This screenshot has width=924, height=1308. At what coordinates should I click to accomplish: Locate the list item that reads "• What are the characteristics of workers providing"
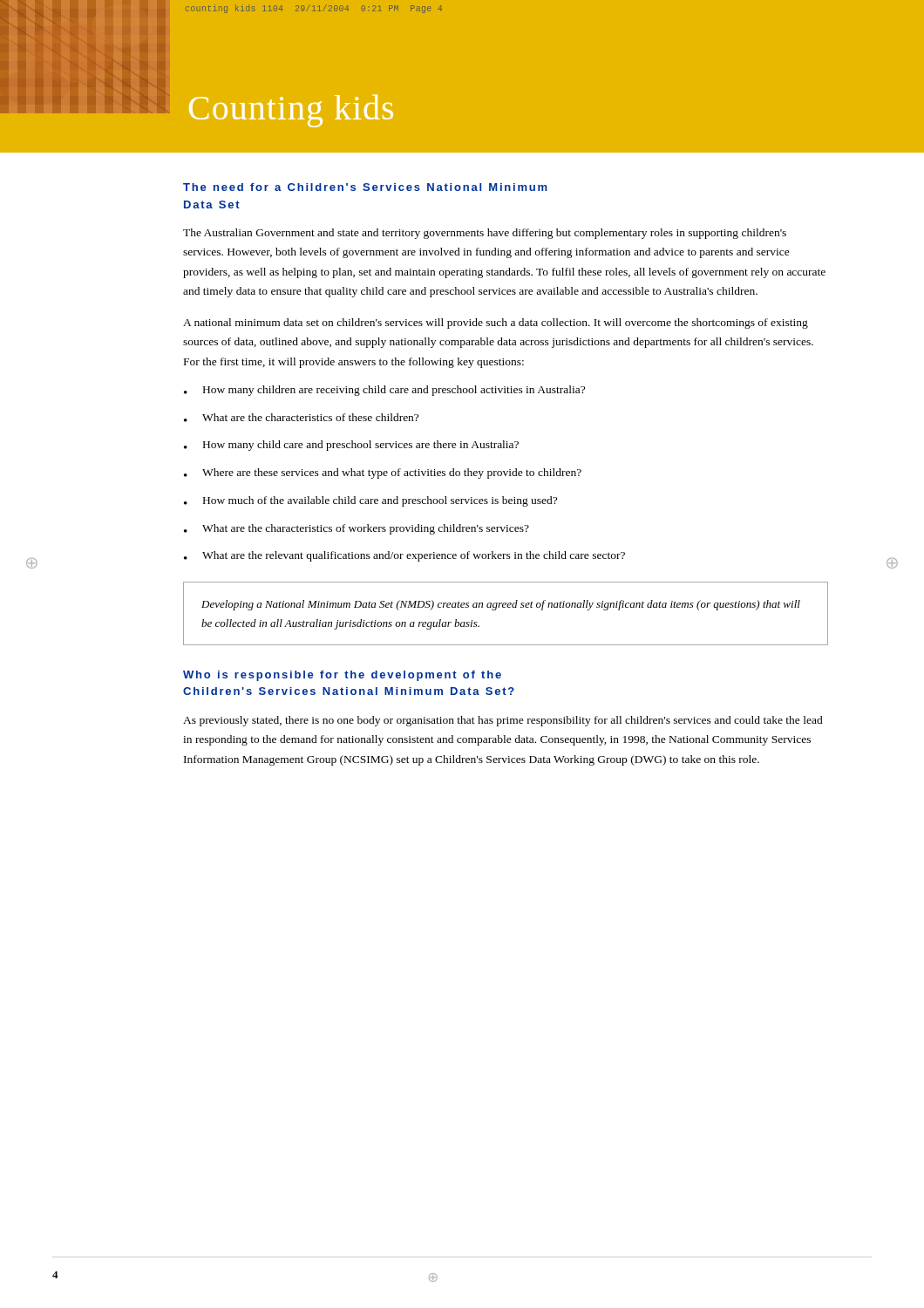[x=356, y=530]
